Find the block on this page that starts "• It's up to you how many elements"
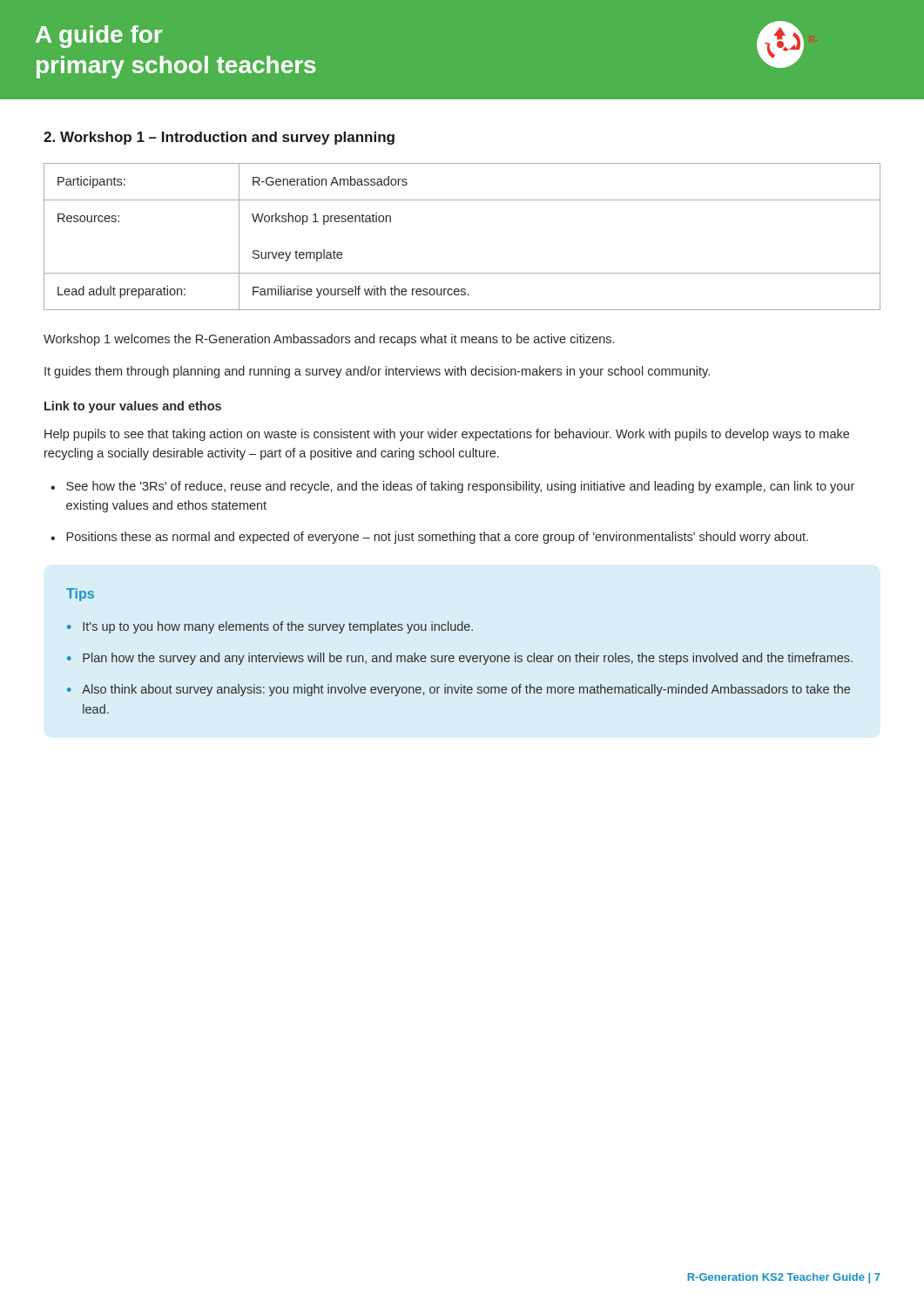 click(270, 627)
